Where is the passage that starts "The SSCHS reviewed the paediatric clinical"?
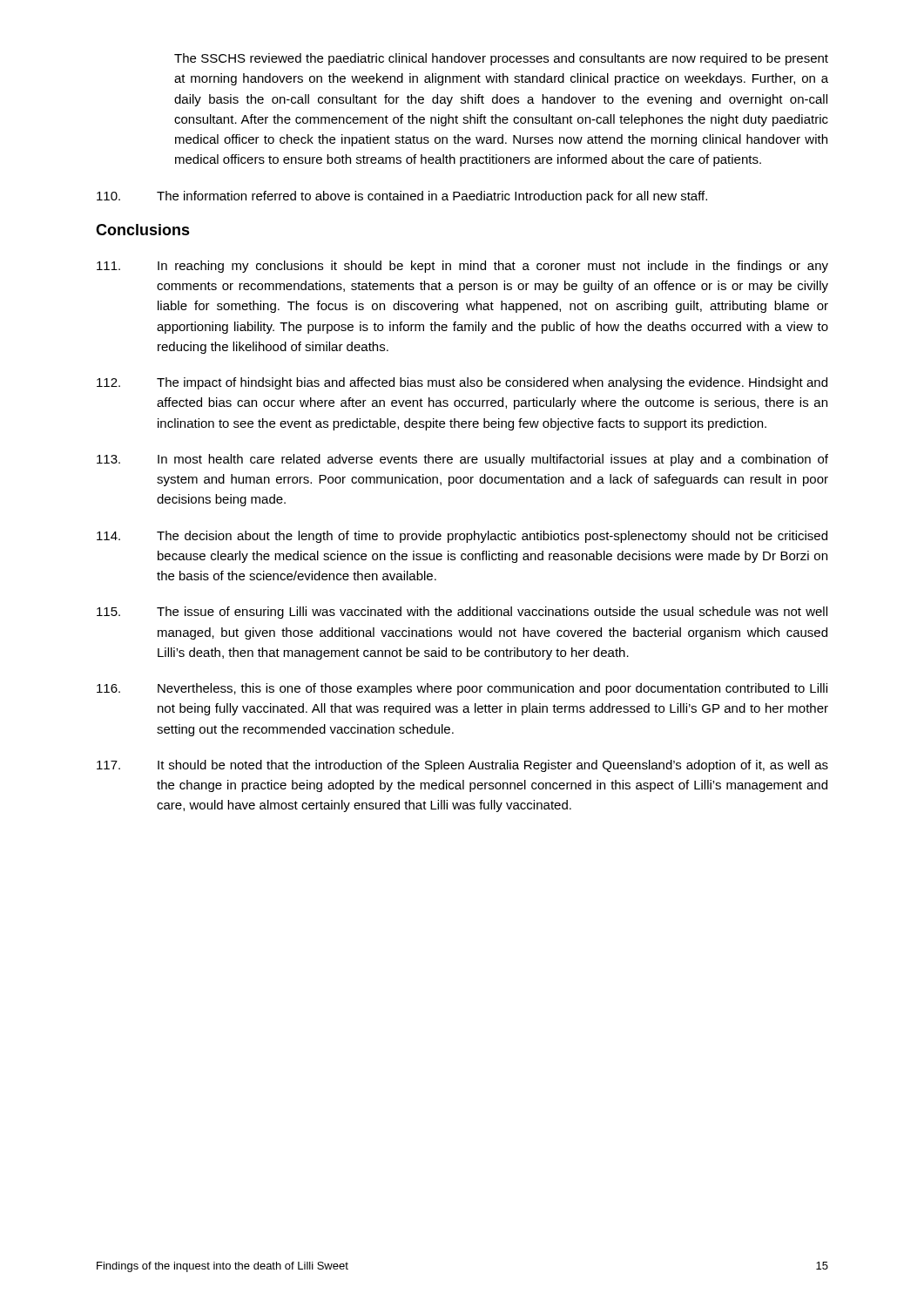 pyautogui.click(x=501, y=109)
